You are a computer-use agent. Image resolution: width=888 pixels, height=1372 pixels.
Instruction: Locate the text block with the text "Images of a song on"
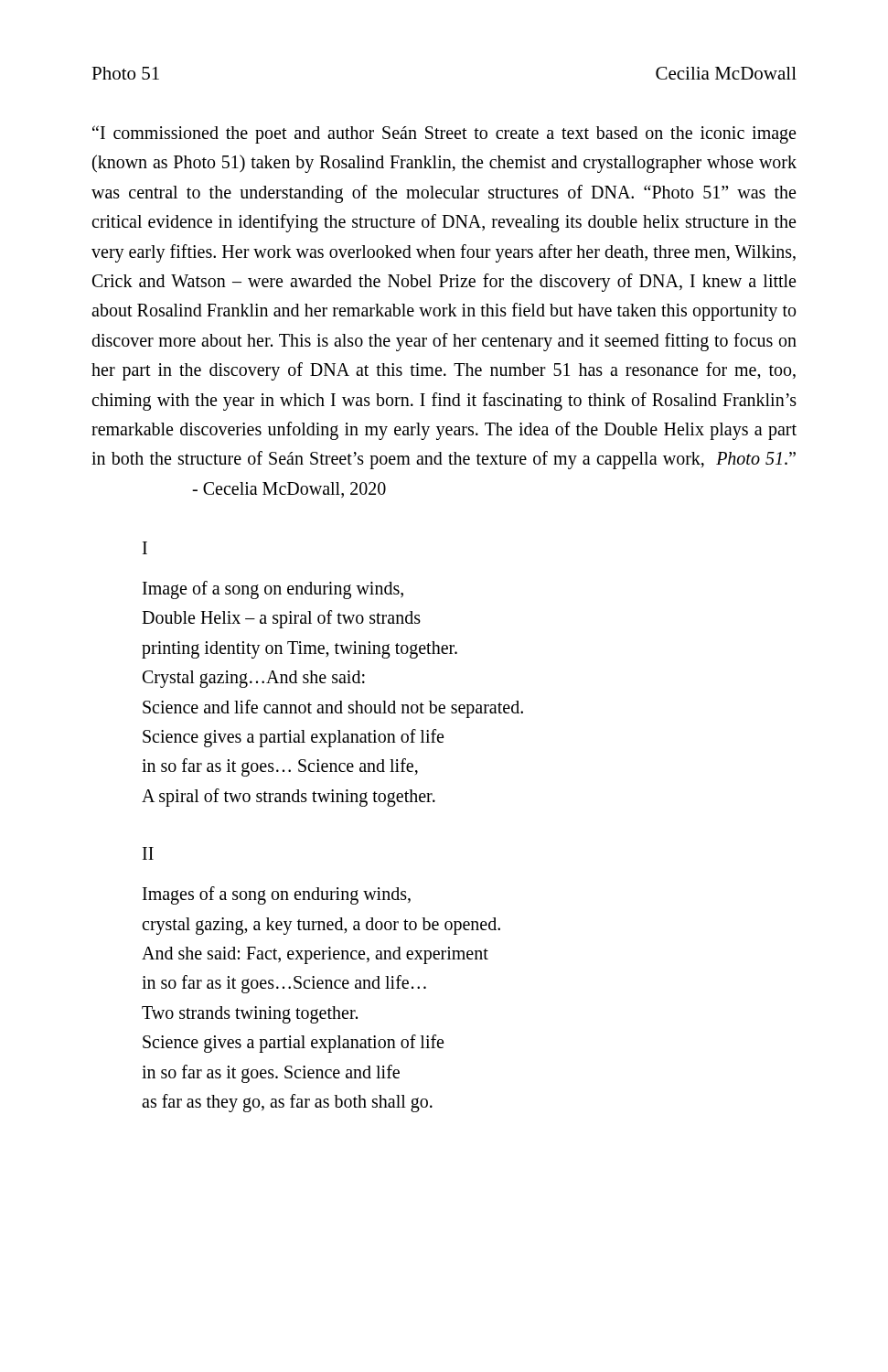point(277,895)
